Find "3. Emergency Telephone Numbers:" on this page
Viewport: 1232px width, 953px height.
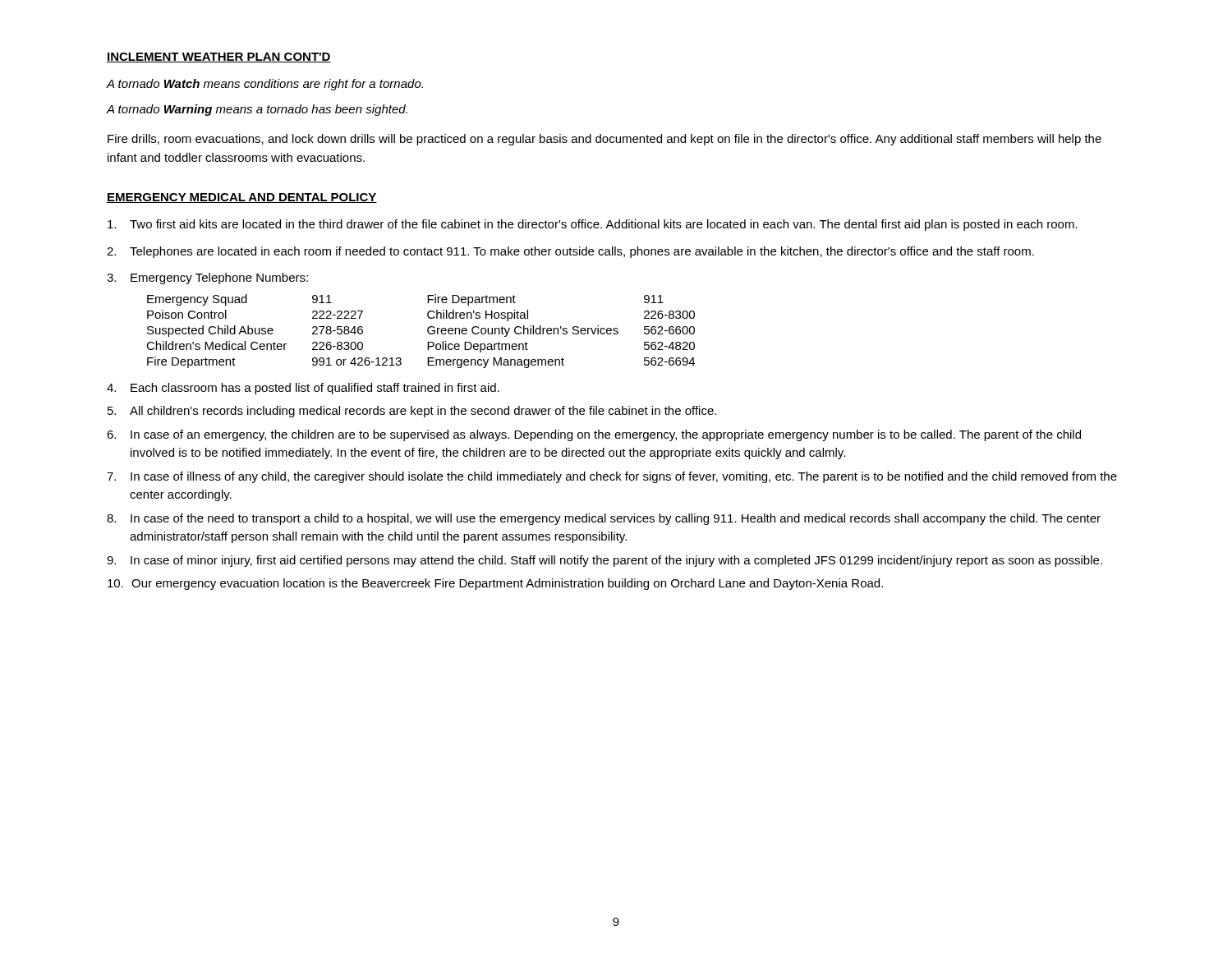tap(208, 278)
